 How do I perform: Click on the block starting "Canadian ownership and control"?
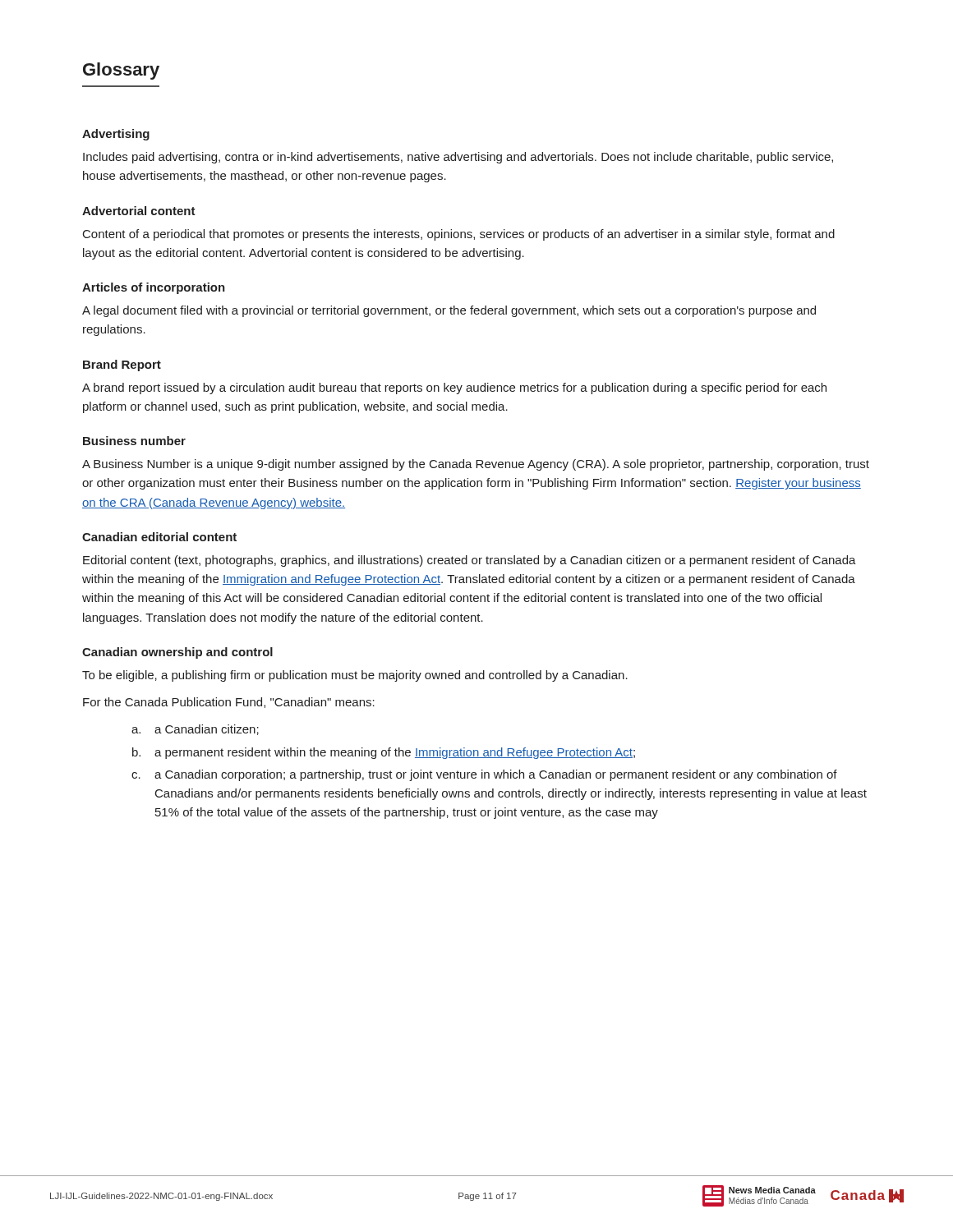(x=177, y=653)
